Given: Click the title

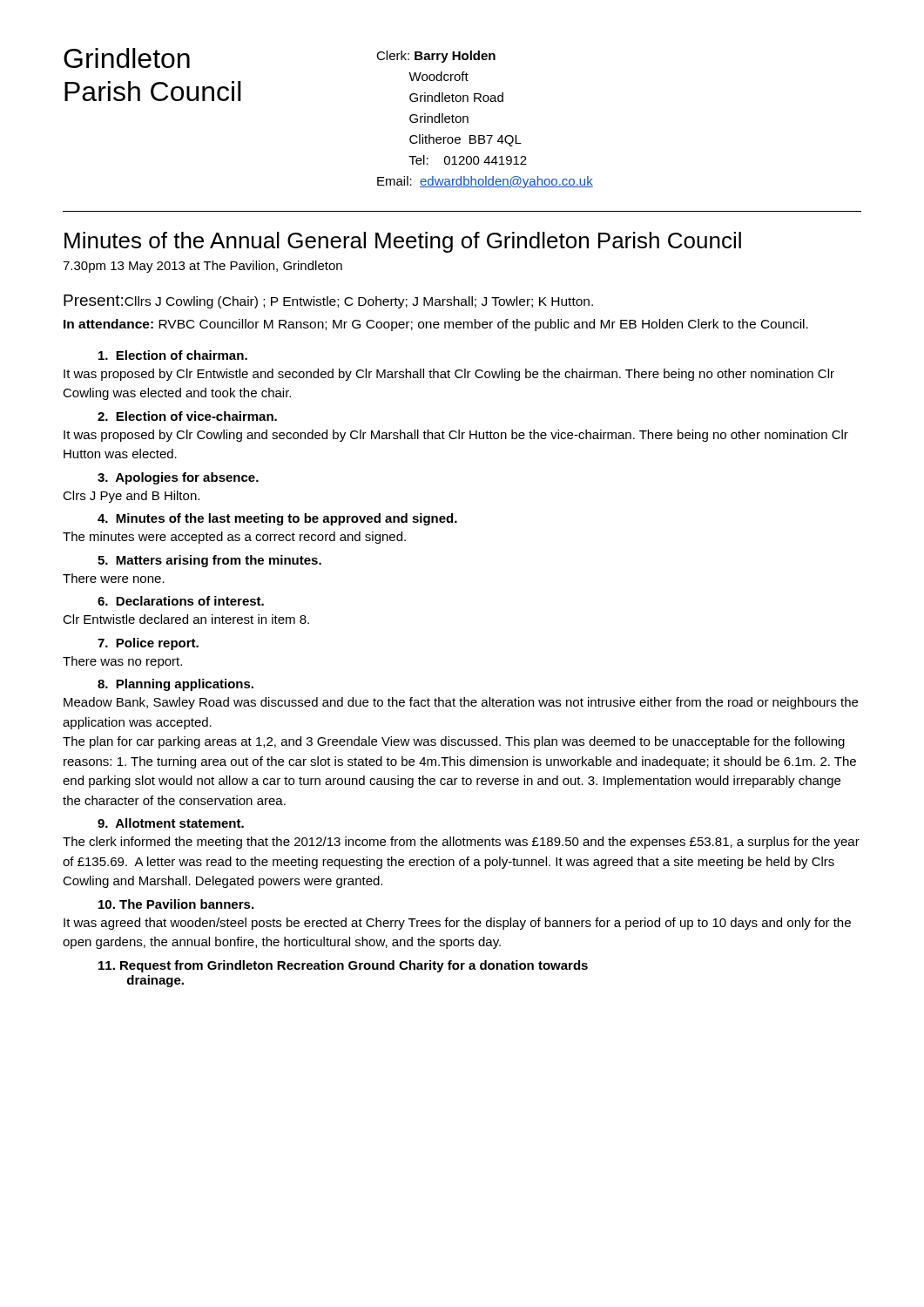Looking at the screenshot, I should click(403, 240).
